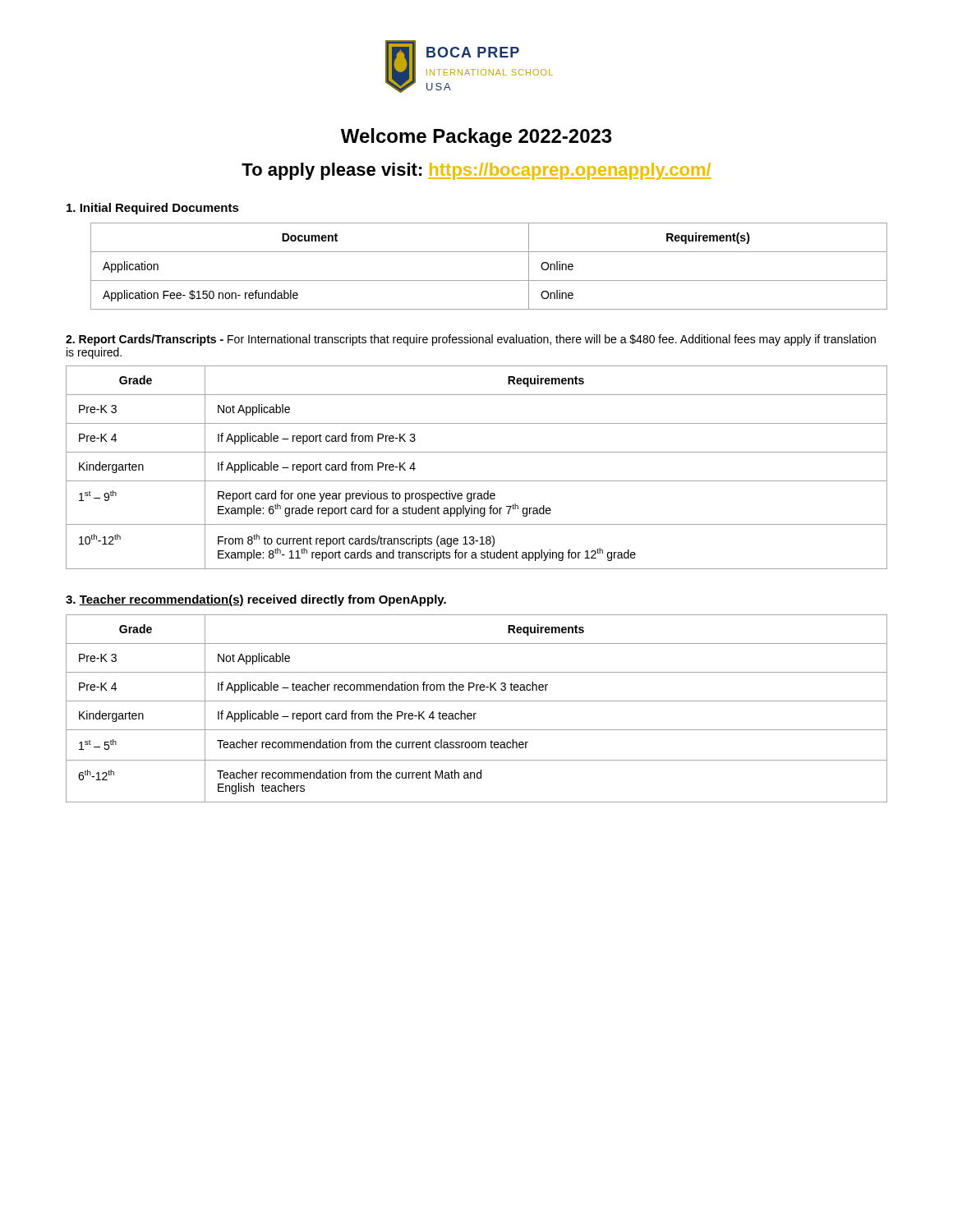Click where it says "1. Initial Required Documents"
Screen dimensions: 1232x953
click(x=152, y=207)
